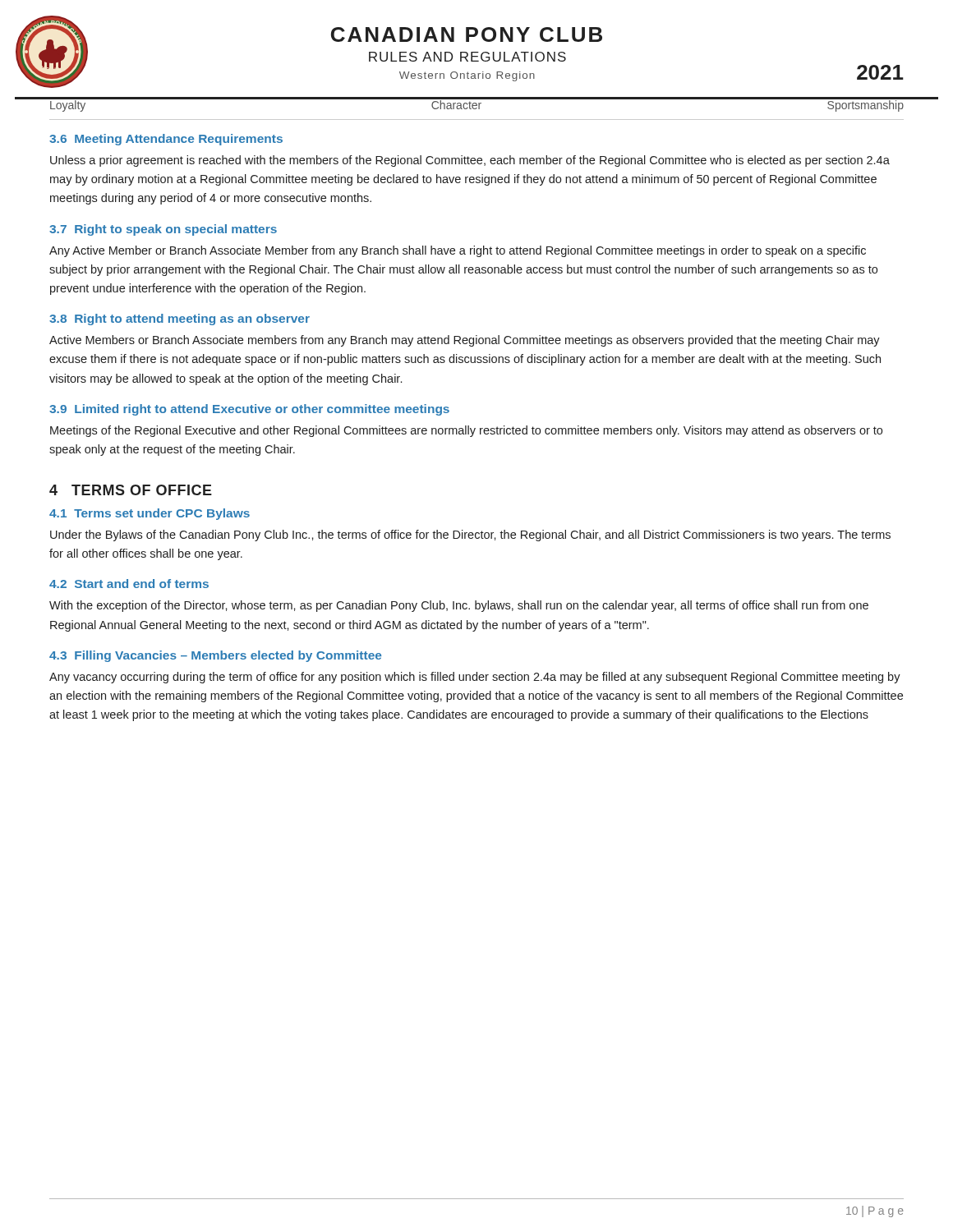The image size is (953, 1232).
Task: Find the block on this page that starts "With the exception of the Director, whose"
Action: pos(459,615)
